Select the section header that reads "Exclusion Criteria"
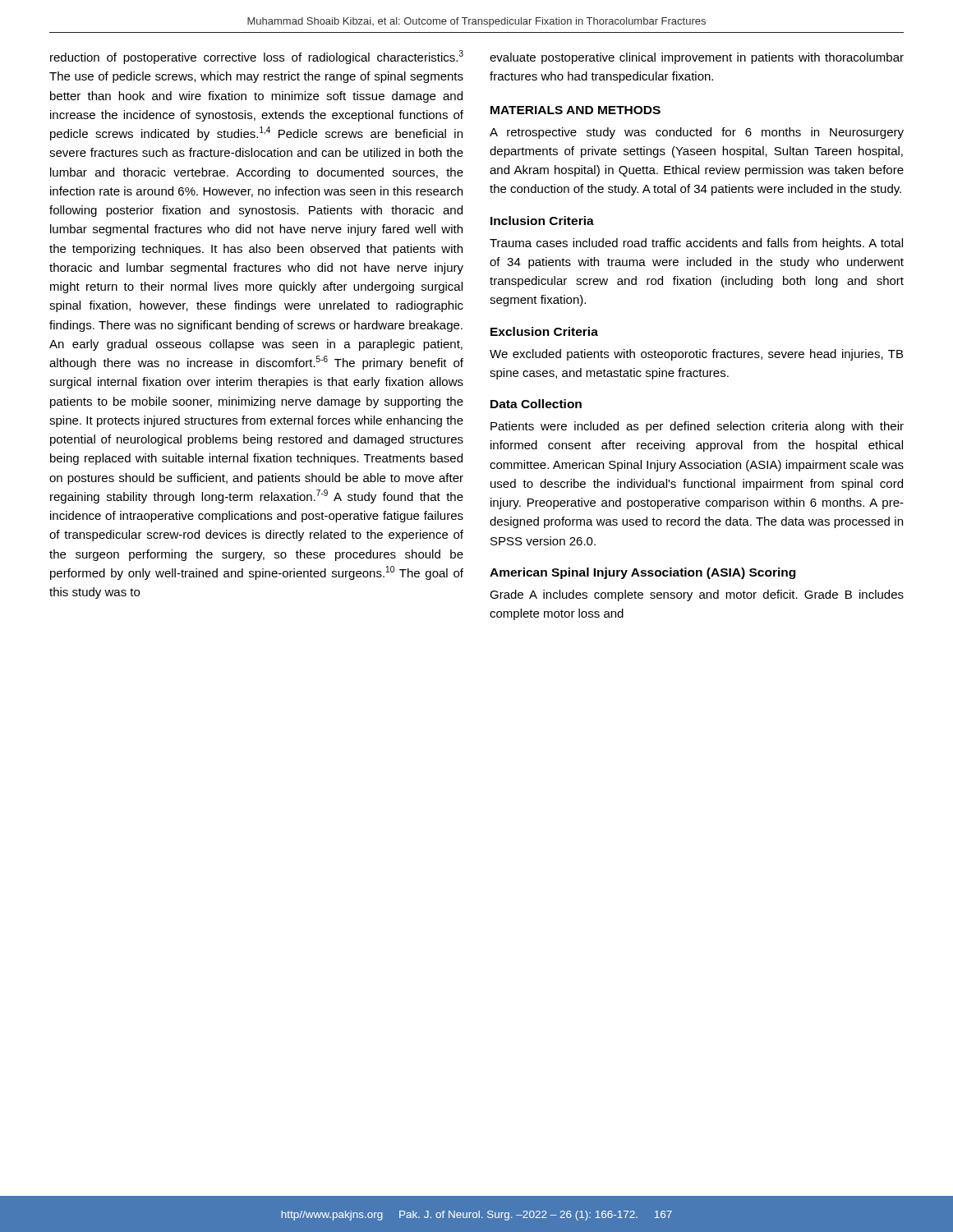This screenshot has height=1232, width=953. (x=544, y=331)
